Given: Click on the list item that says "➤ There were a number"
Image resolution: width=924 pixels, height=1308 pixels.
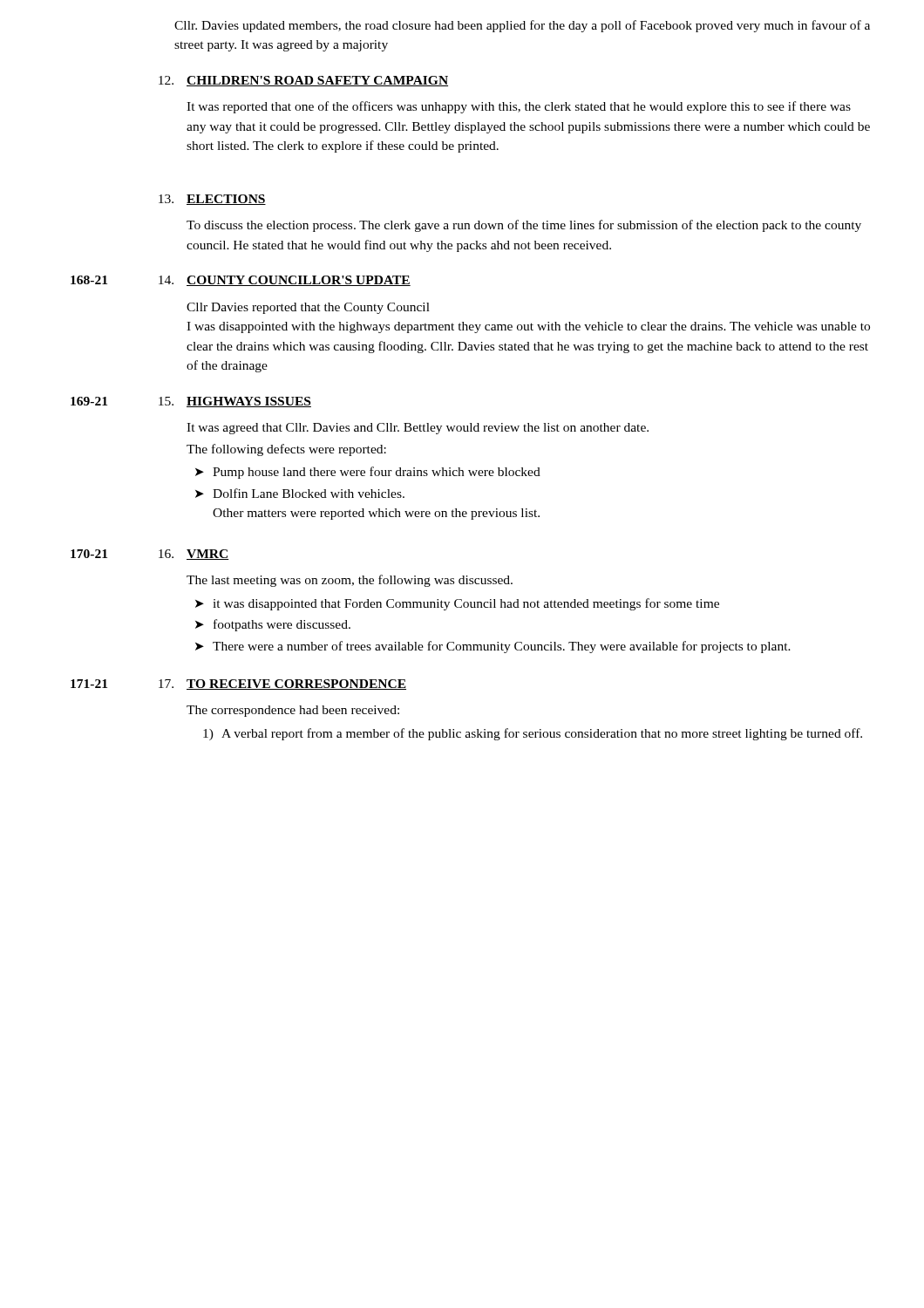Looking at the screenshot, I should [x=533, y=647].
